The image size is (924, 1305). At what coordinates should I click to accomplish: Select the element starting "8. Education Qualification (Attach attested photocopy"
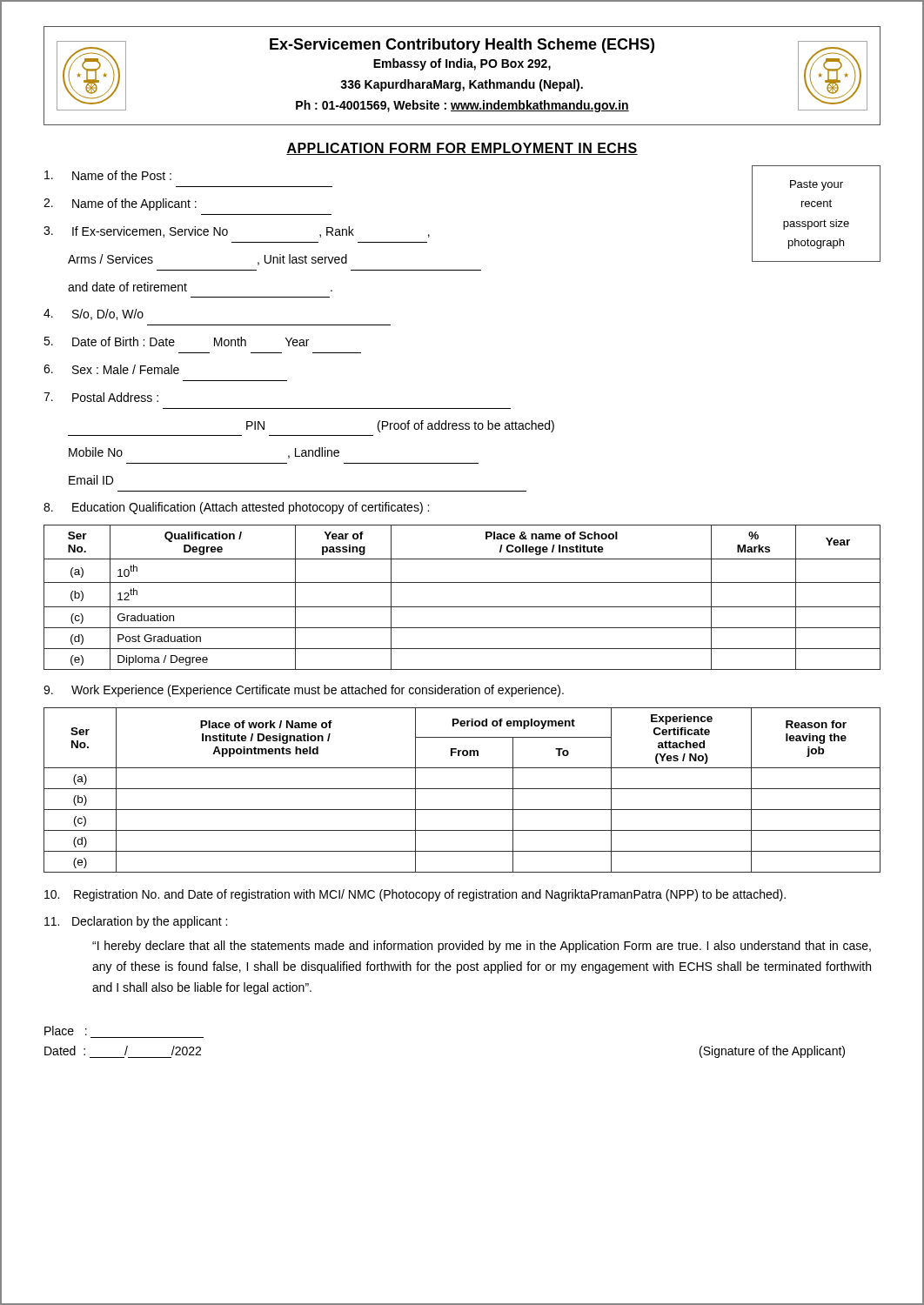[237, 508]
